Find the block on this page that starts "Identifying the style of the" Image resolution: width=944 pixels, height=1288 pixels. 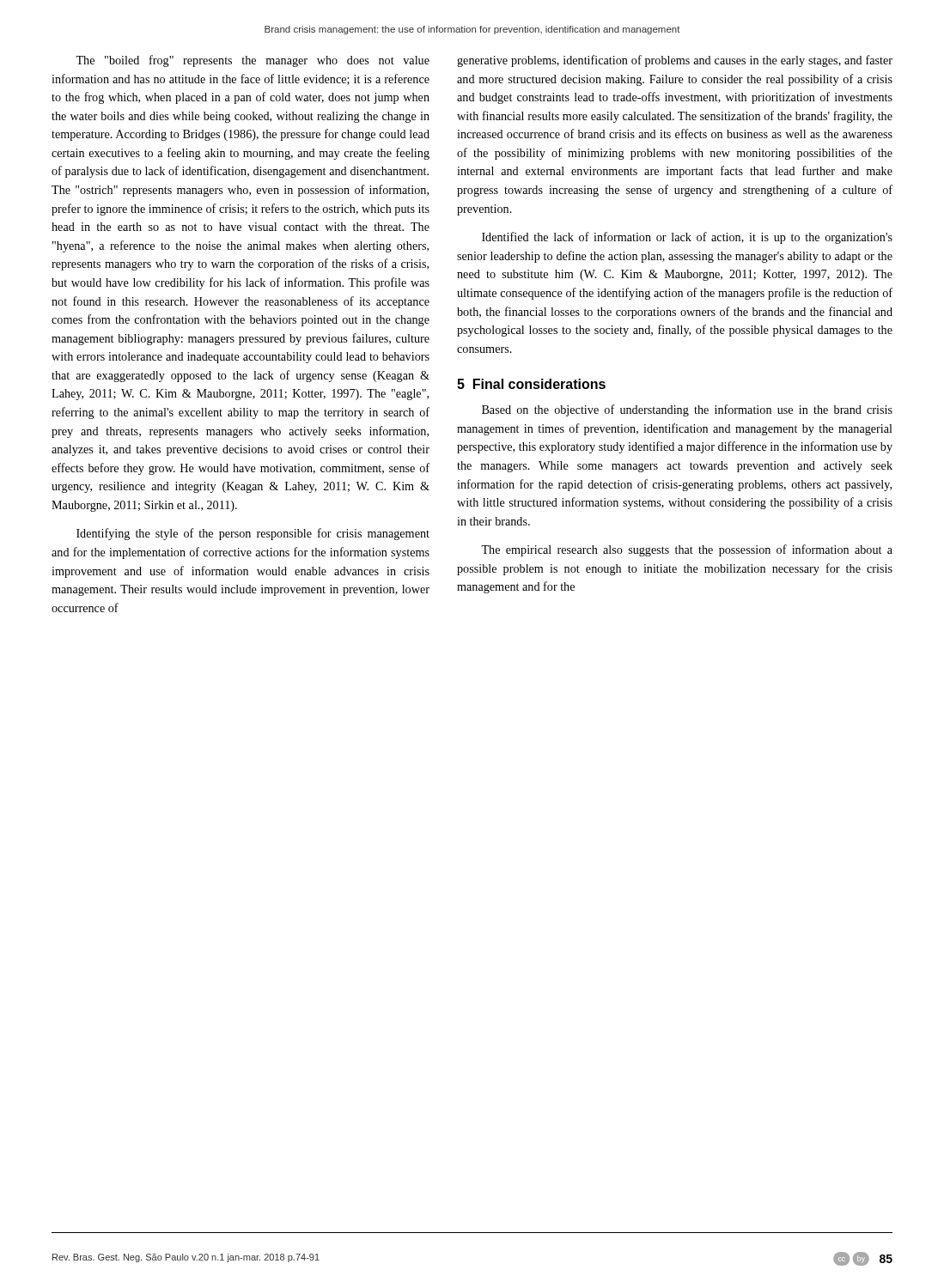[x=241, y=571]
